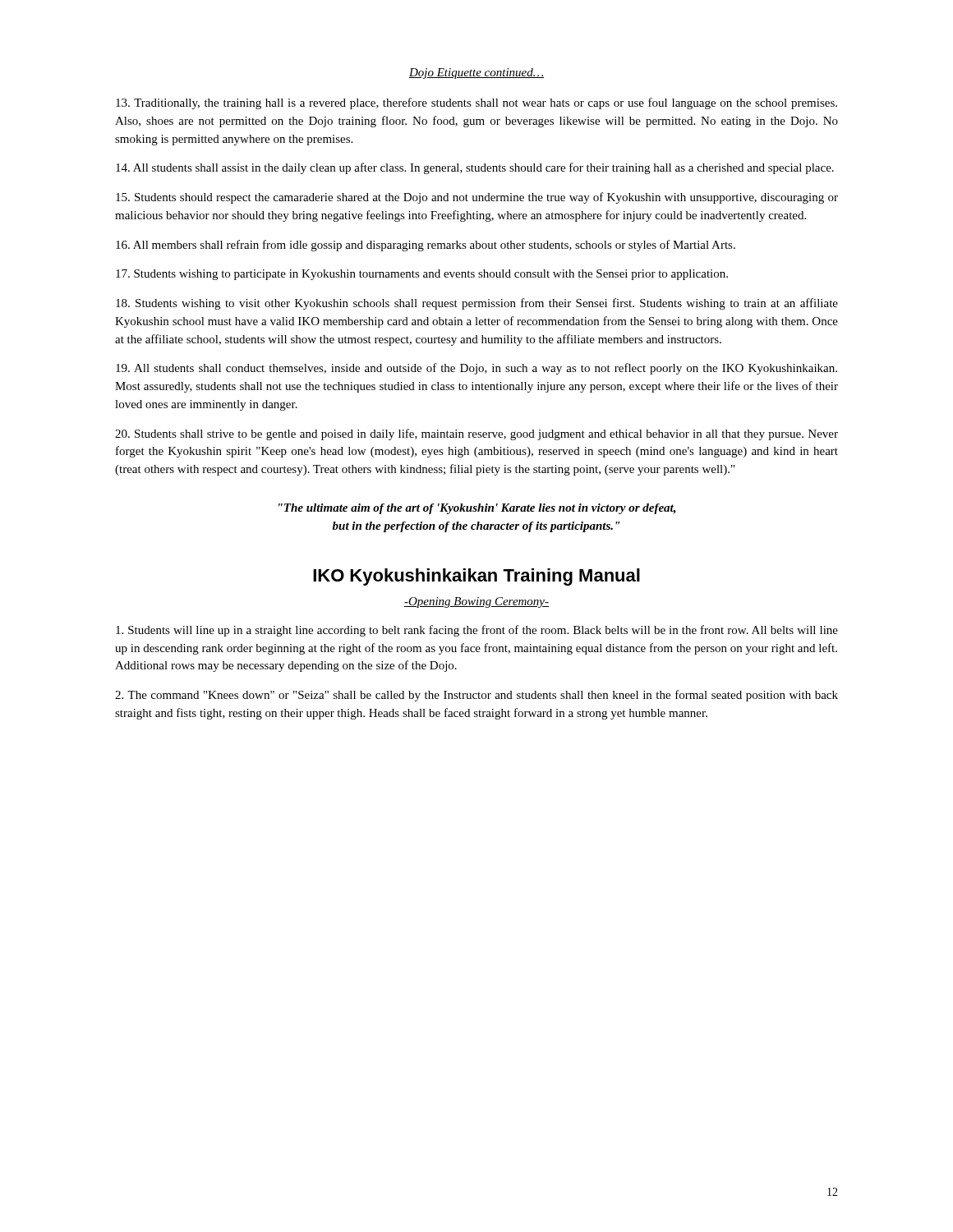The height and width of the screenshot is (1232, 953).
Task: Click on the text block with the text "The command "Knees down" or "Seiza""
Action: pyautogui.click(x=476, y=704)
